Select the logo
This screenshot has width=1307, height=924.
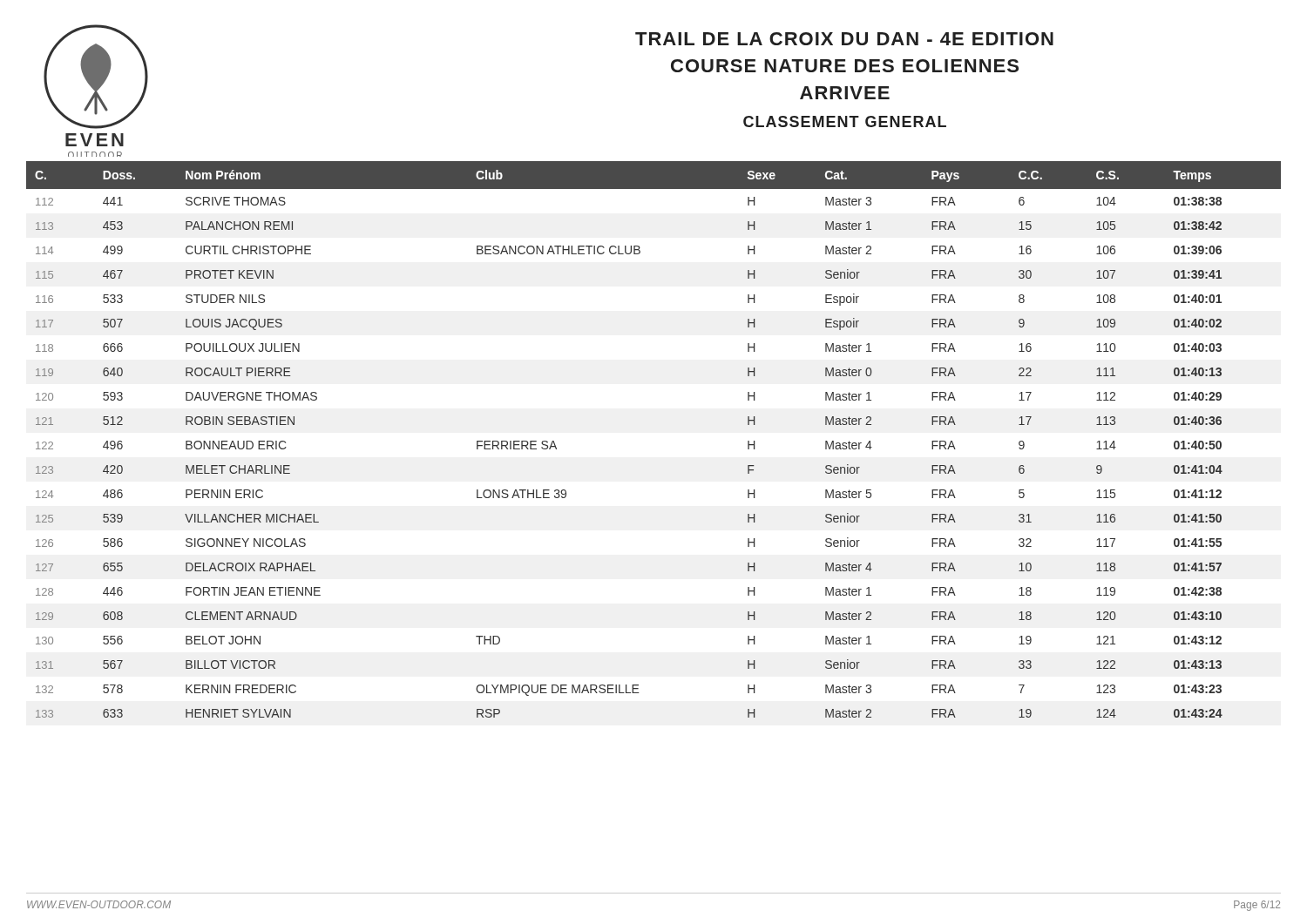point(96,87)
